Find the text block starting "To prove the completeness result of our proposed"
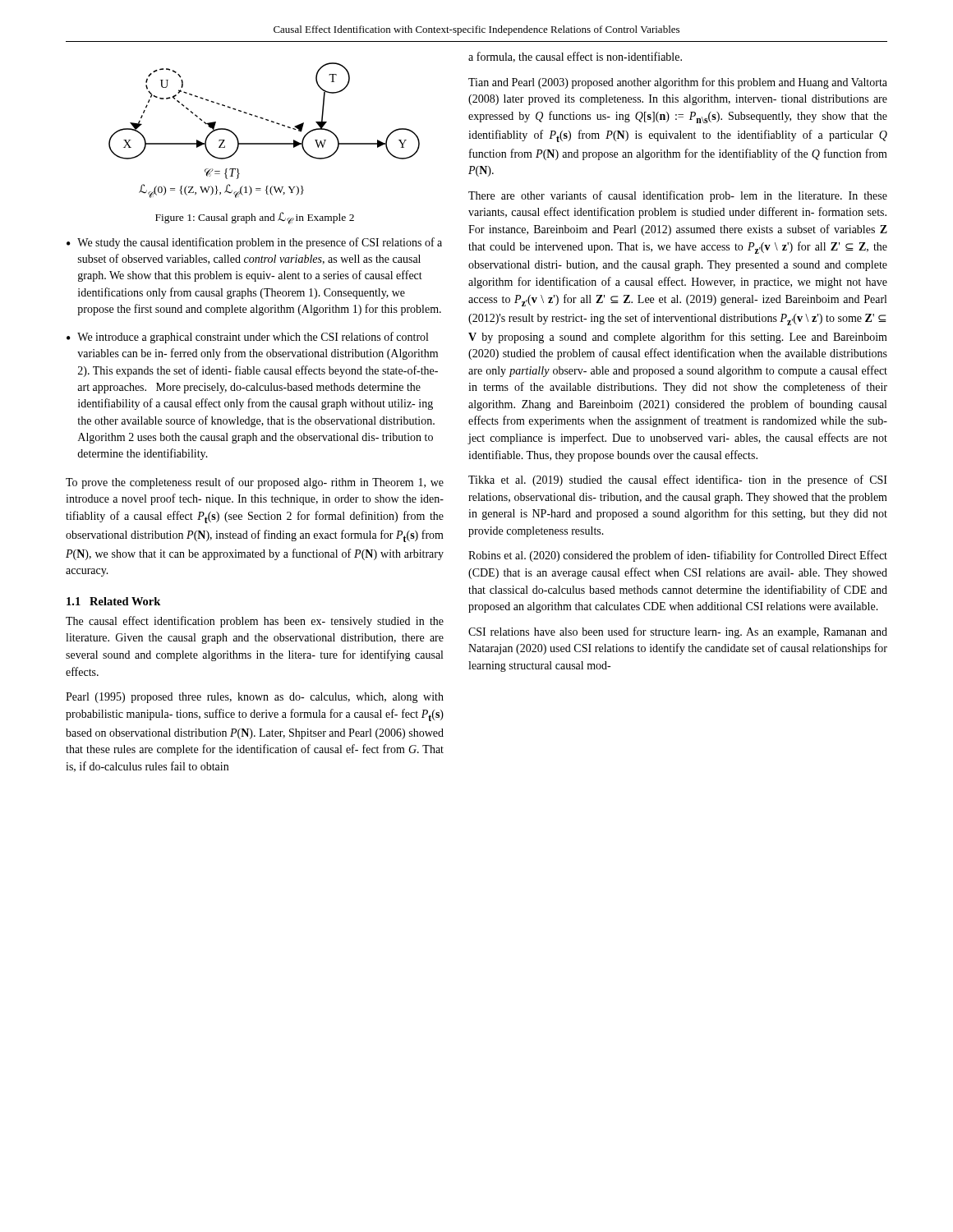This screenshot has width=953, height=1232. click(x=255, y=526)
